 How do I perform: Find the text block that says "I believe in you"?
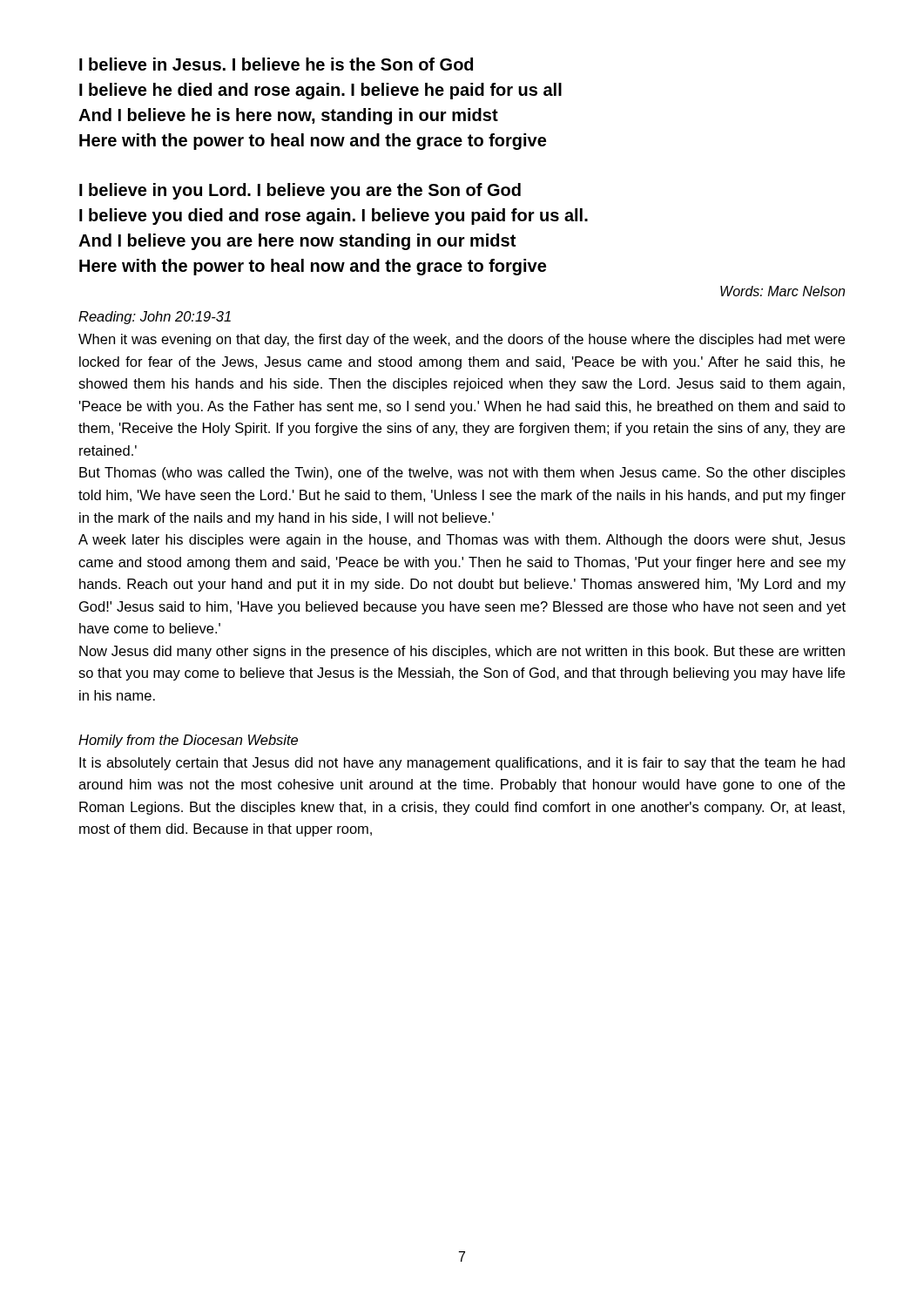click(333, 228)
